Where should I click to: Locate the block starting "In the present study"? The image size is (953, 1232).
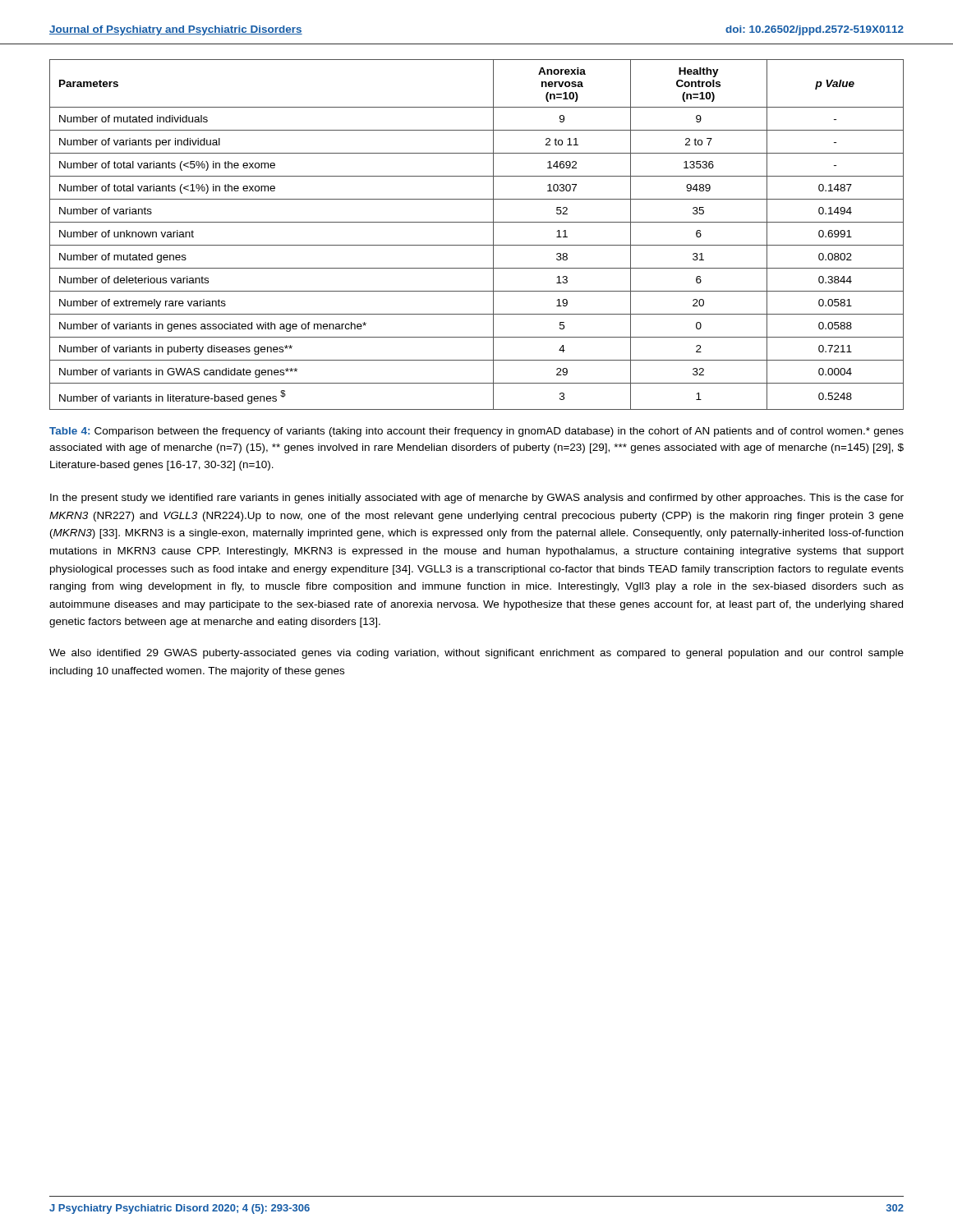(x=476, y=560)
